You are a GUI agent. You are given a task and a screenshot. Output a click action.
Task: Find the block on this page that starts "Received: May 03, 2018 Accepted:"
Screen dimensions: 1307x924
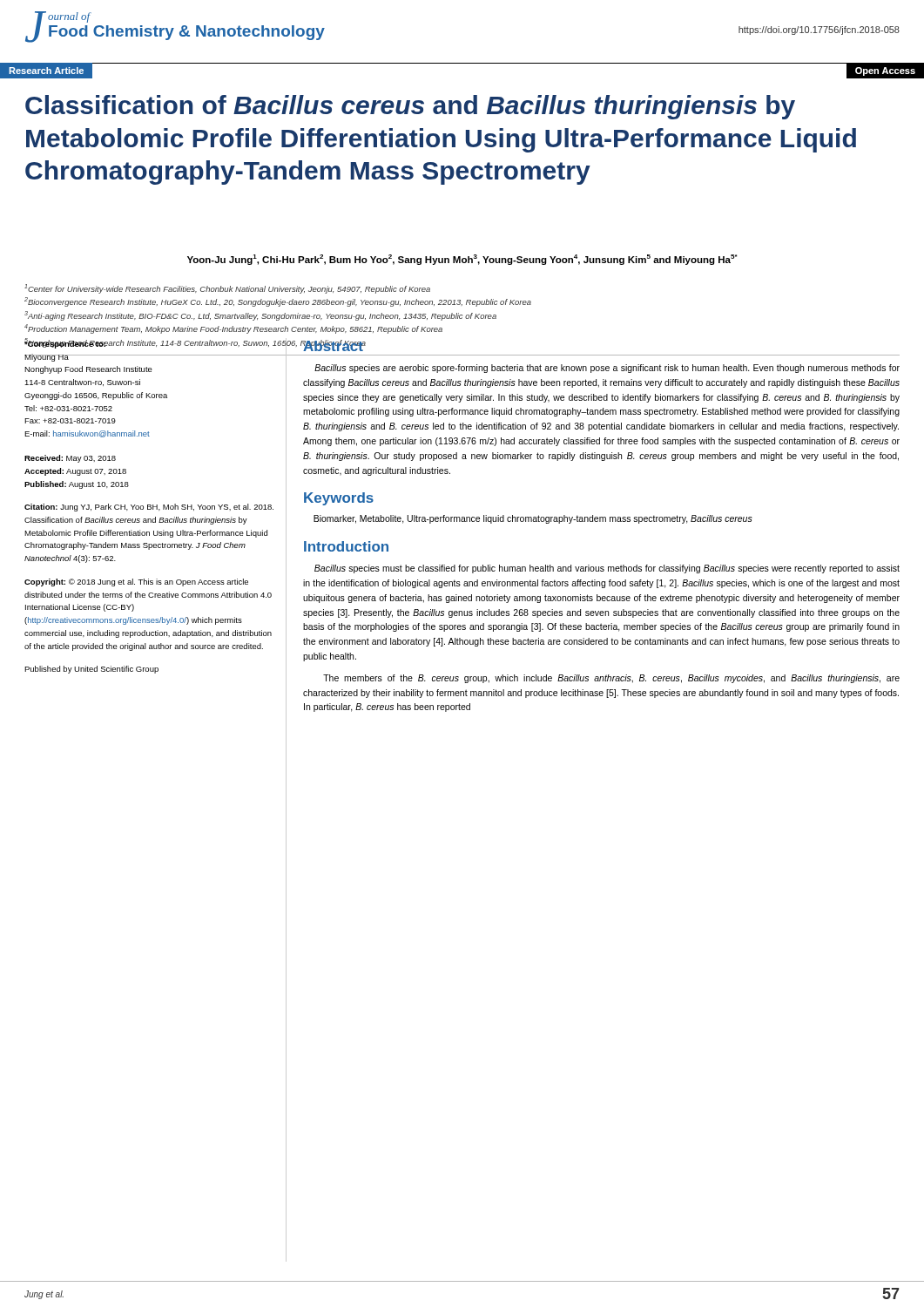[x=77, y=471]
